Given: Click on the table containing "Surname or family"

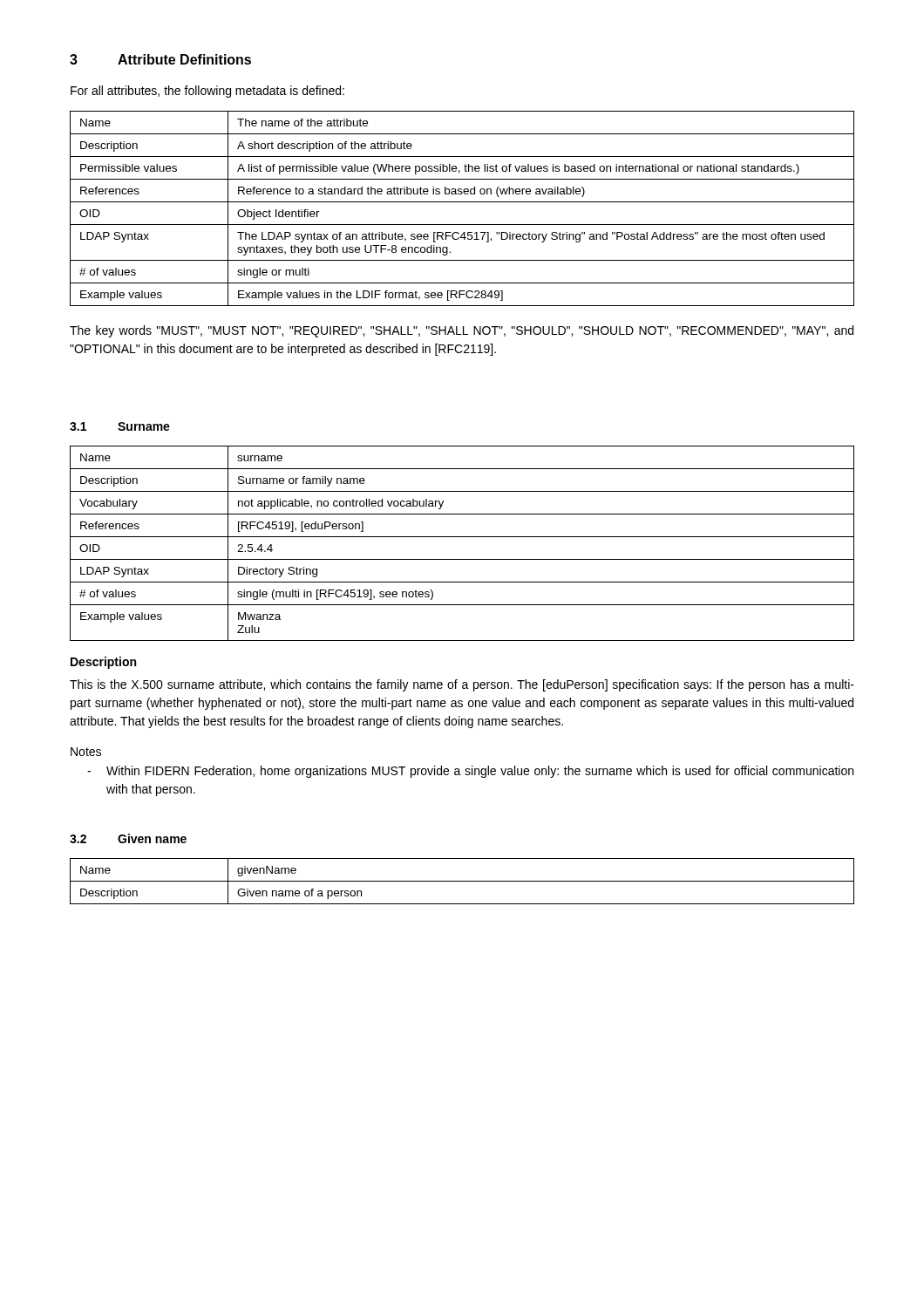Looking at the screenshot, I should tap(462, 543).
